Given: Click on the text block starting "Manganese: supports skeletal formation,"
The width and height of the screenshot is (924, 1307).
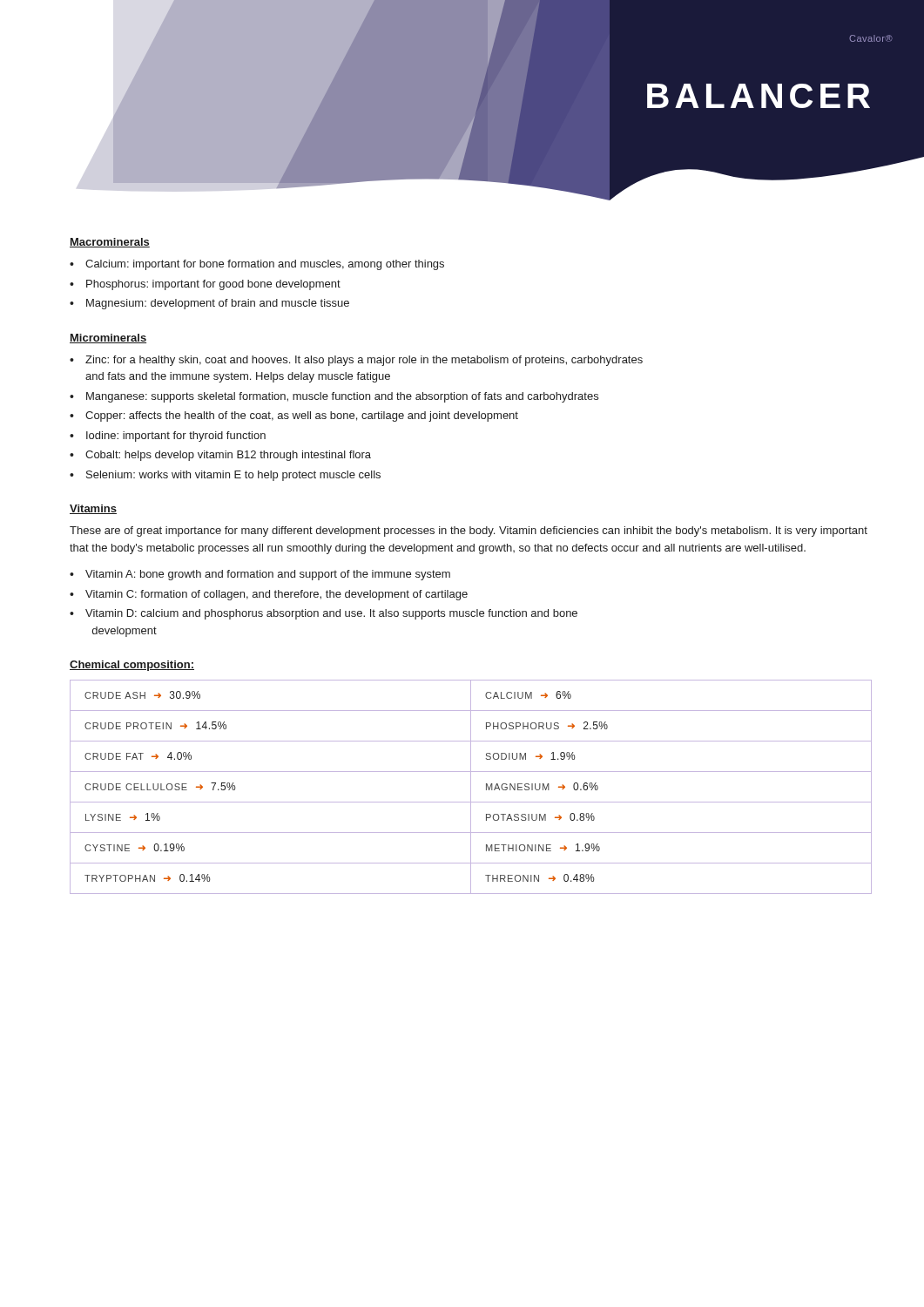Looking at the screenshot, I should pos(342,396).
